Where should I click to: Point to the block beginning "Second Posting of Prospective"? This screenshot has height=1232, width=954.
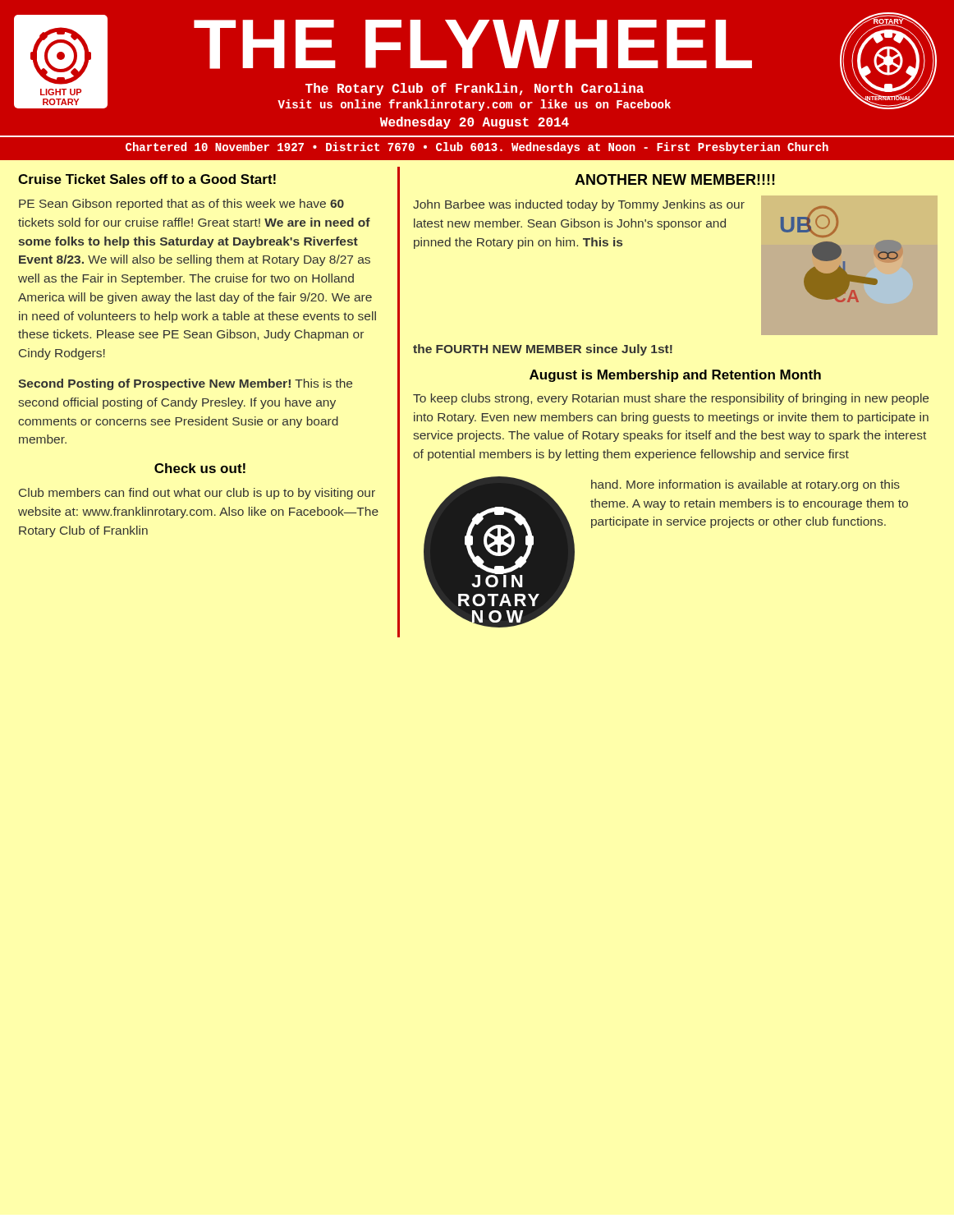[x=186, y=411]
